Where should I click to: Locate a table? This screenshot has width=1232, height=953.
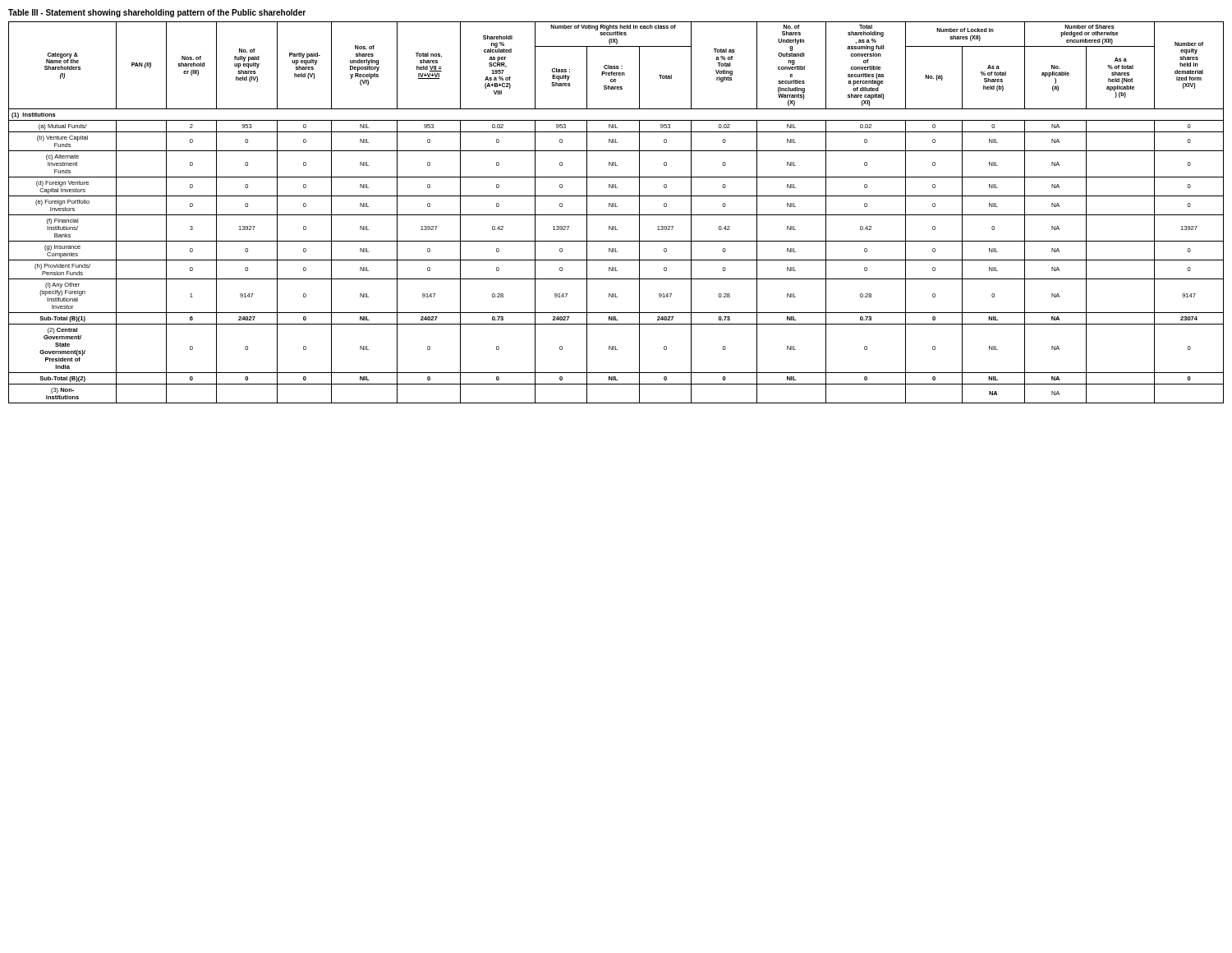(x=616, y=212)
